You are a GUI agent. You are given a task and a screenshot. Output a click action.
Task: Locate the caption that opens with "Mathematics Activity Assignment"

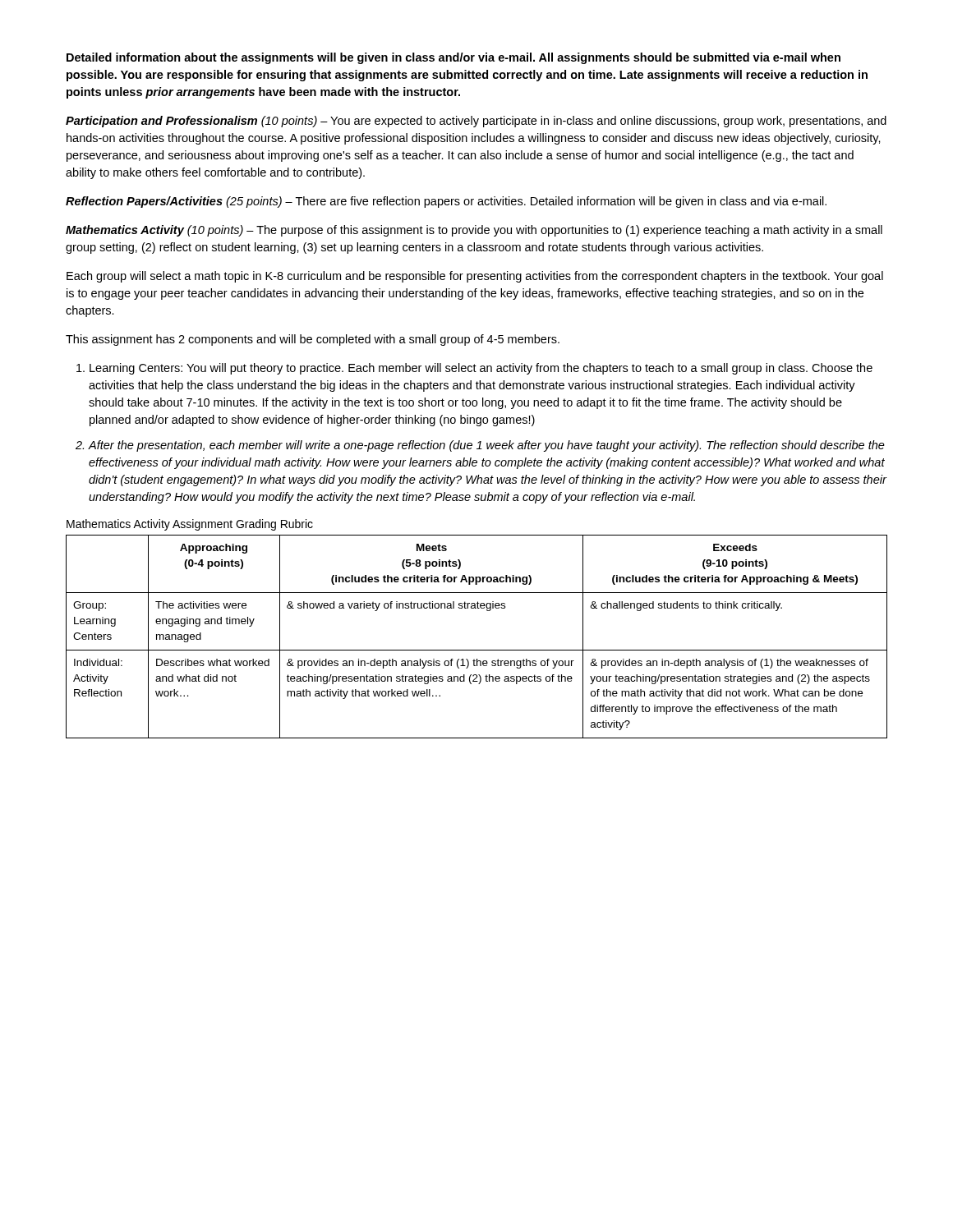(x=189, y=524)
